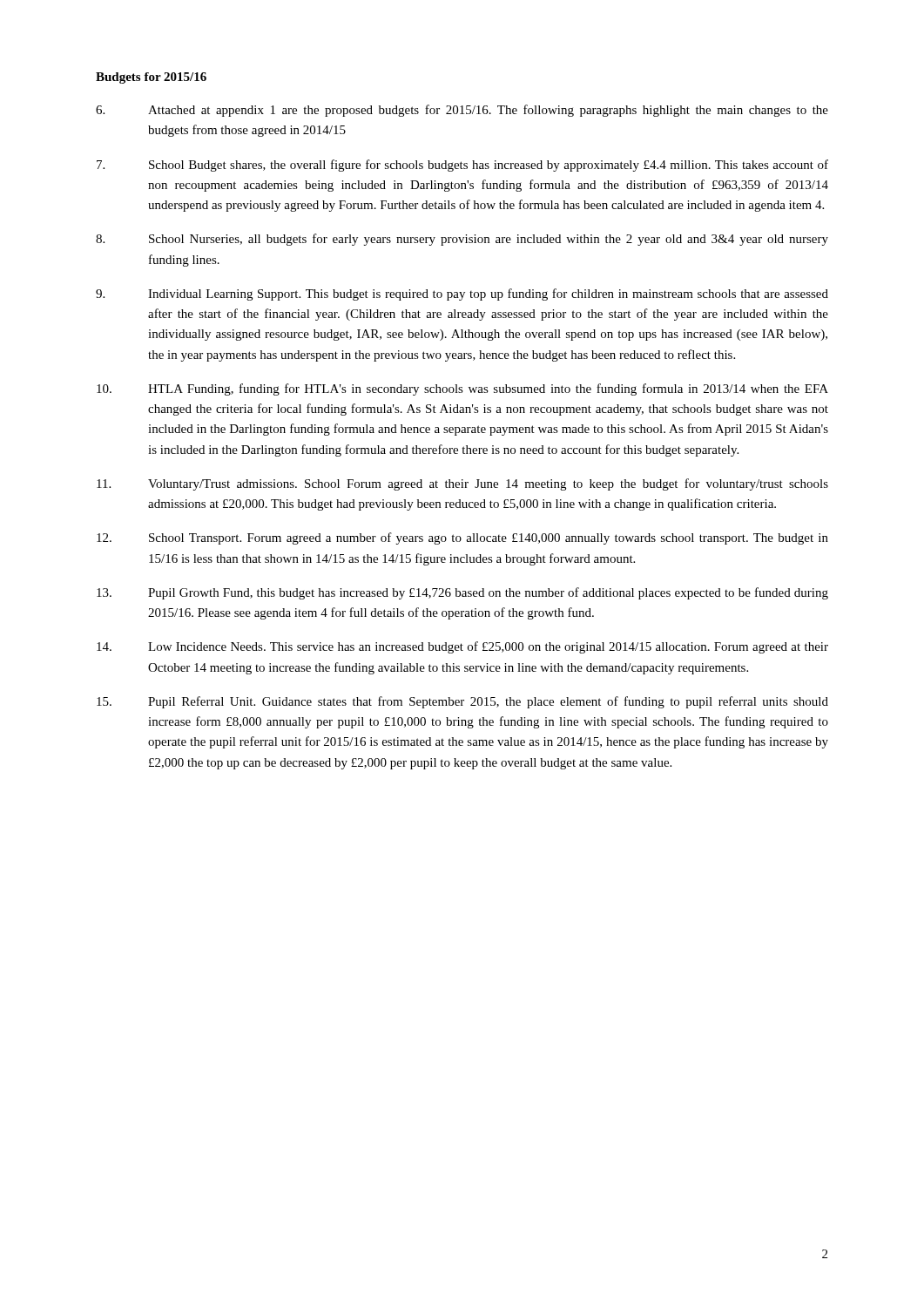
Task: Click on the list item with the text "14. Low Incidence Needs."
Action: tap(462, 657)
